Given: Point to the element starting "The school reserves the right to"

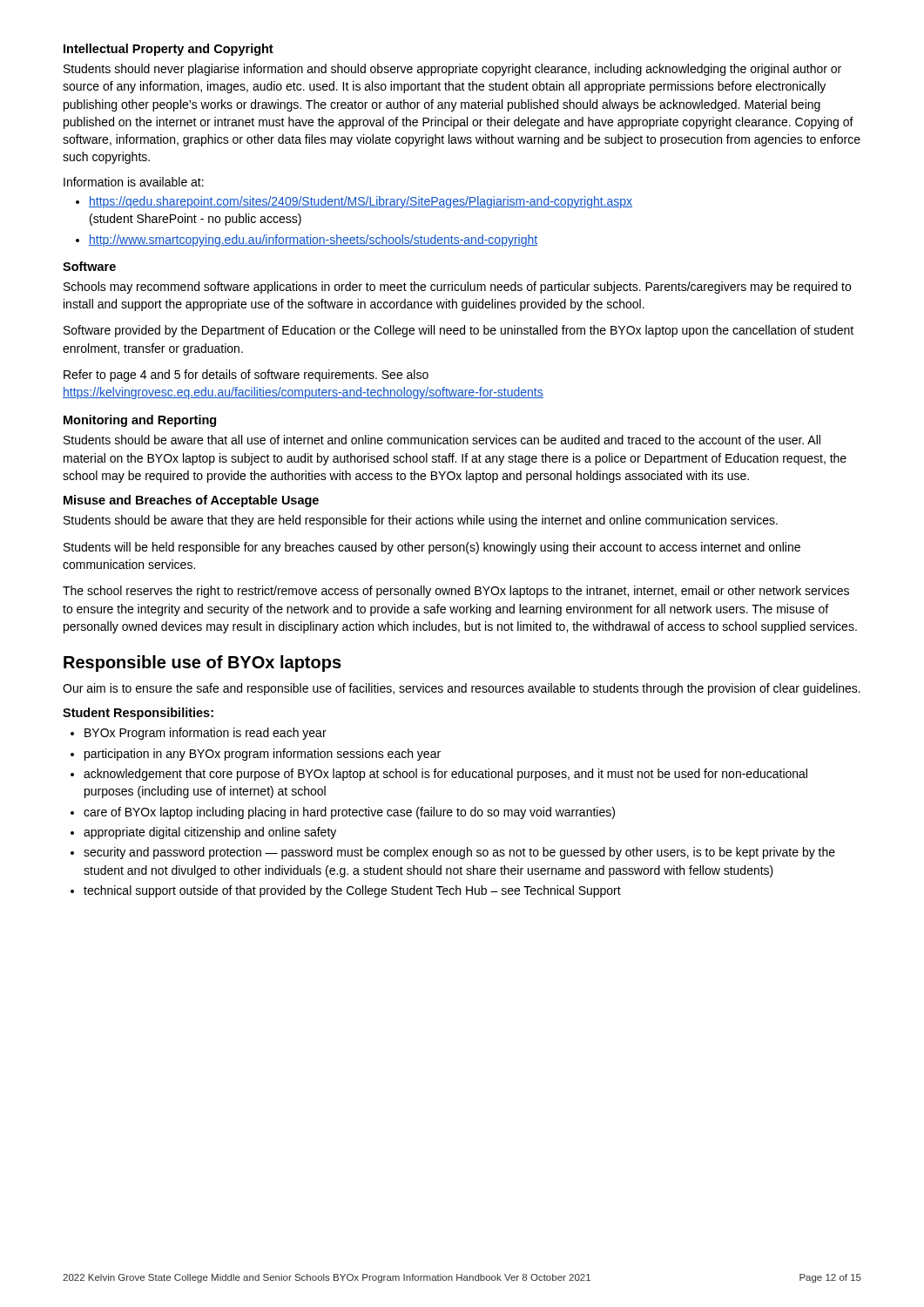Looking at the screenshot, I should (462, 609).
